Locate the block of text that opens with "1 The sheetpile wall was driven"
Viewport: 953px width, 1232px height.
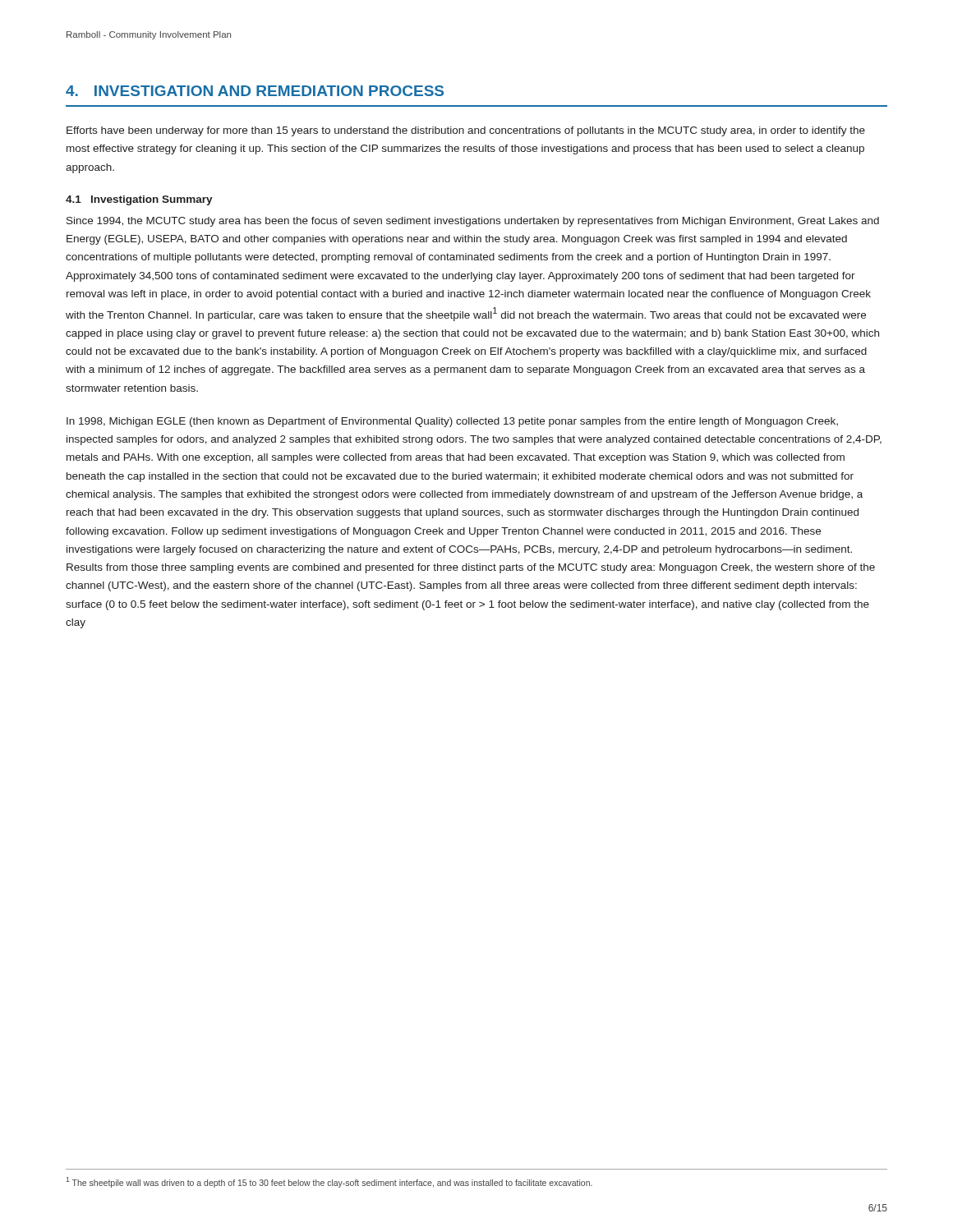tap(476, 1182)
